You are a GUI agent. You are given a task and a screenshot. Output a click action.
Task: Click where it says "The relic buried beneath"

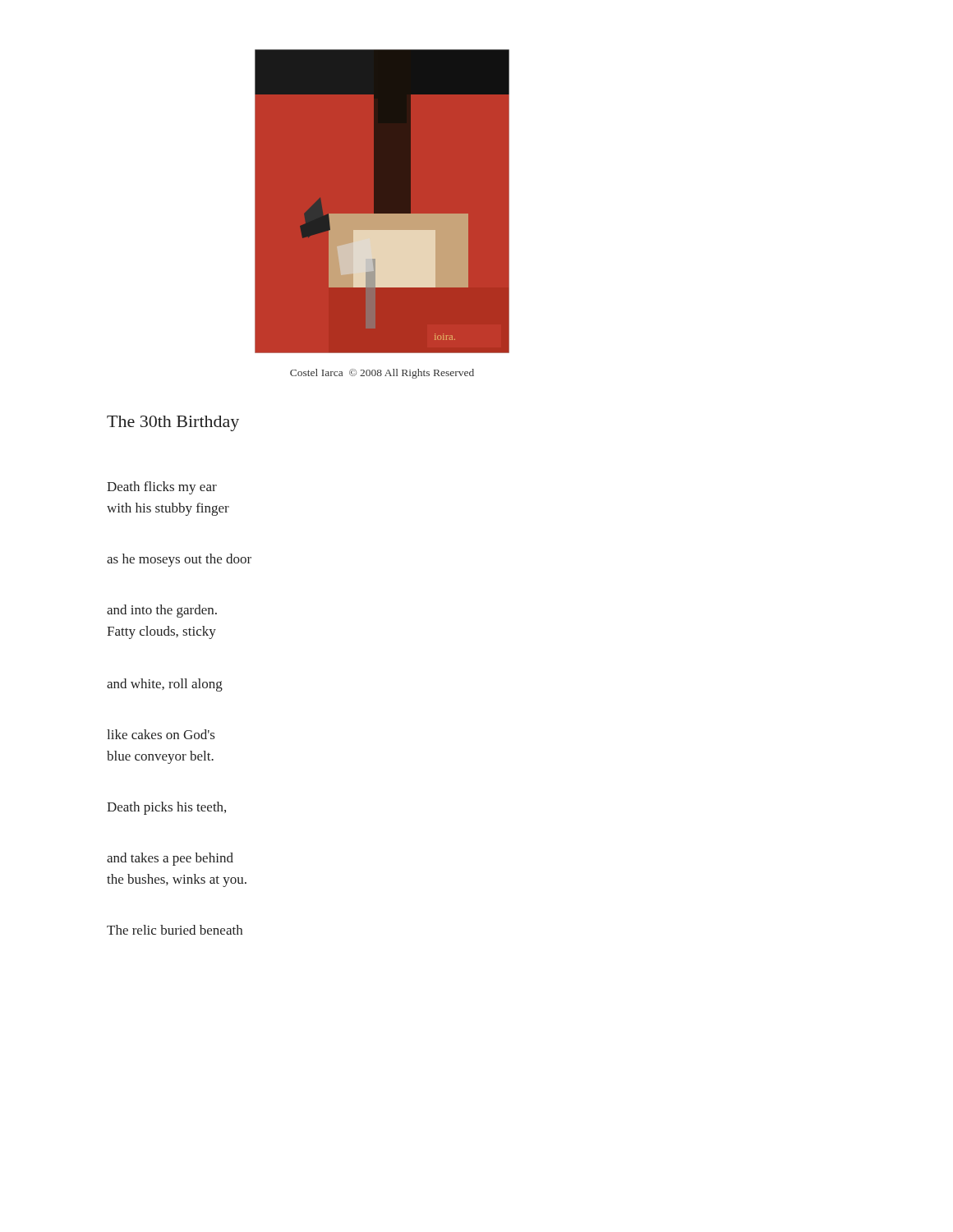175,930
